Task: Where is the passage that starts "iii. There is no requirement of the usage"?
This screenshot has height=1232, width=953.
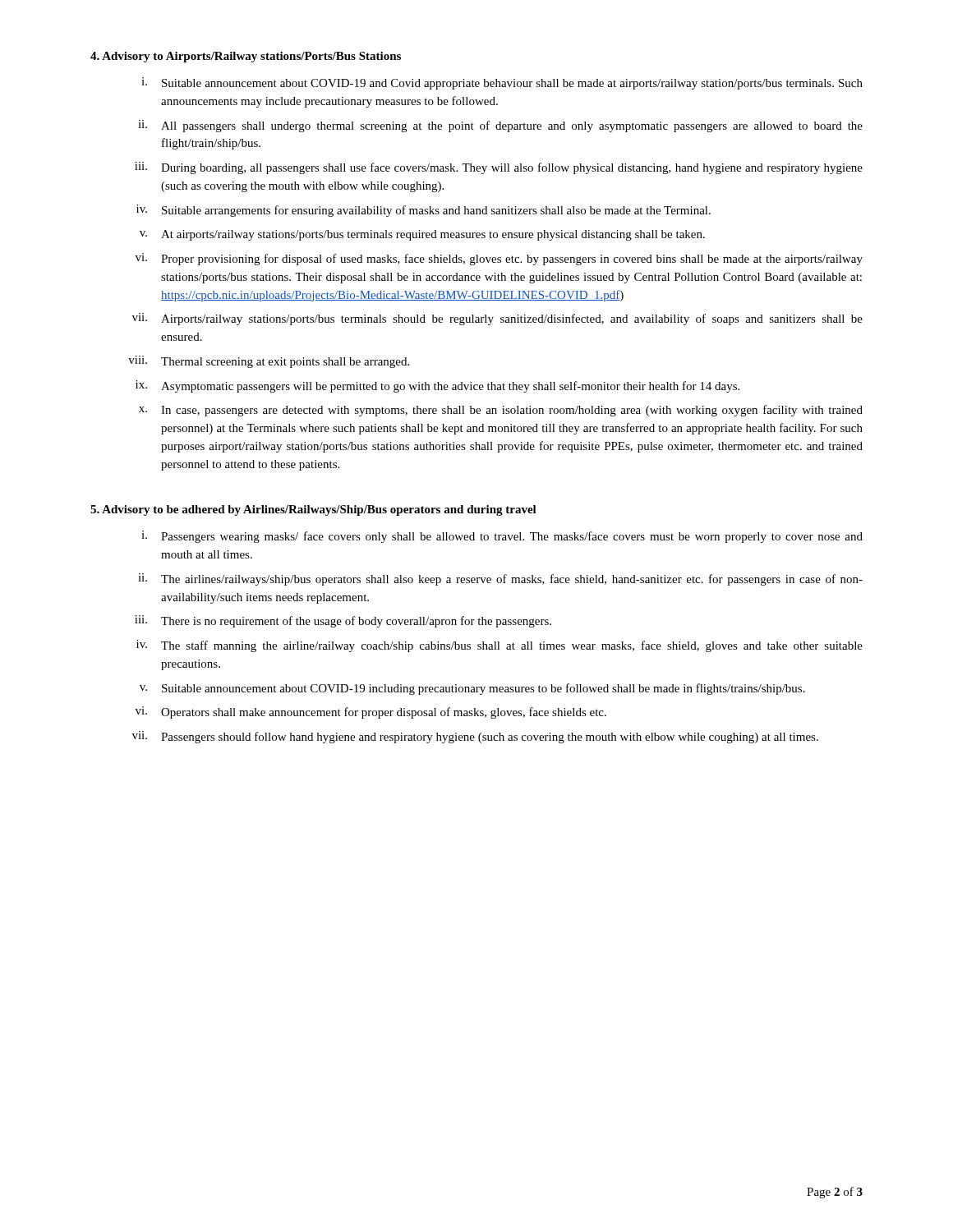Action: tap(476, 622)
